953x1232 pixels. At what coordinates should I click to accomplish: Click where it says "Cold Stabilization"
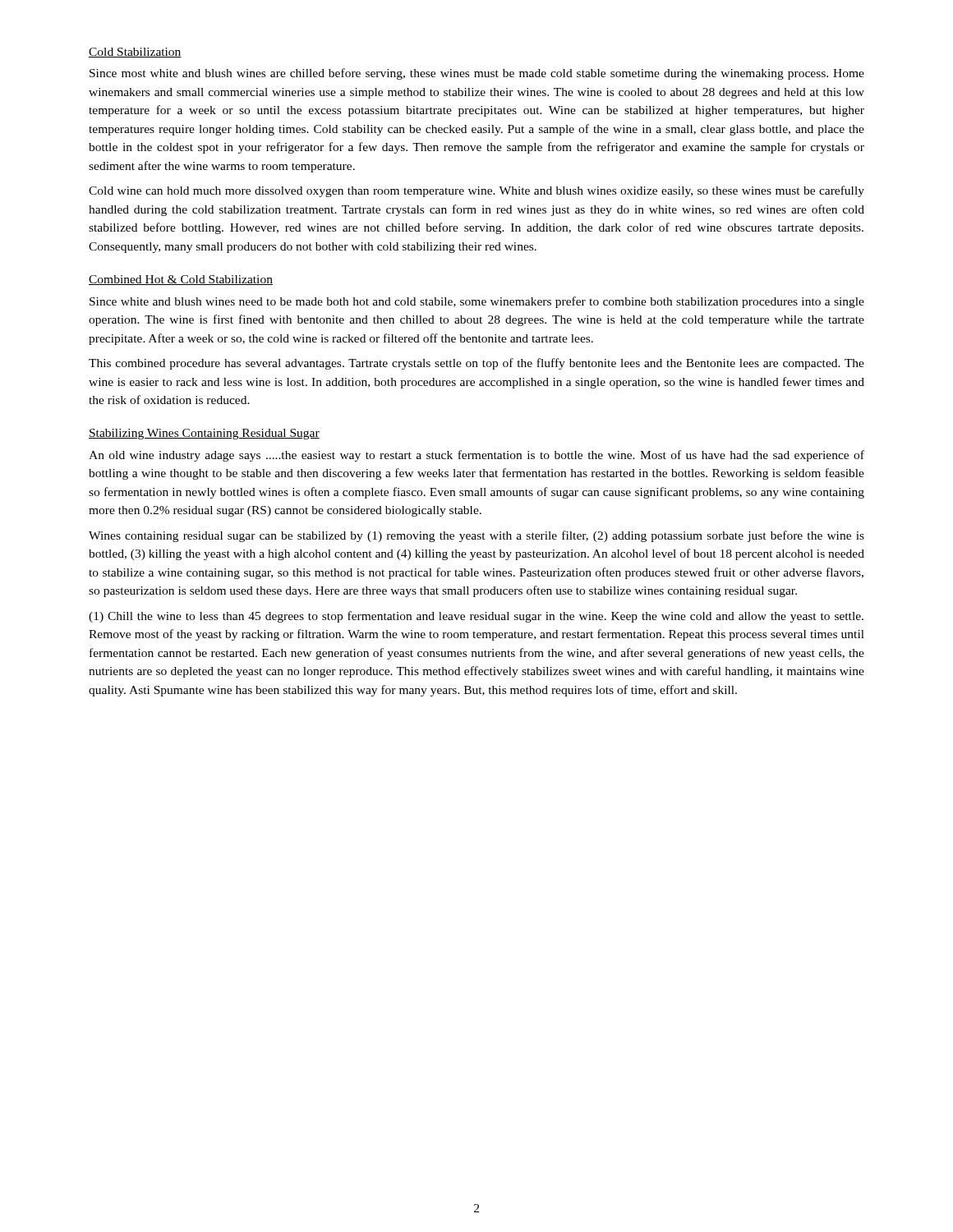tap(135, 52)
